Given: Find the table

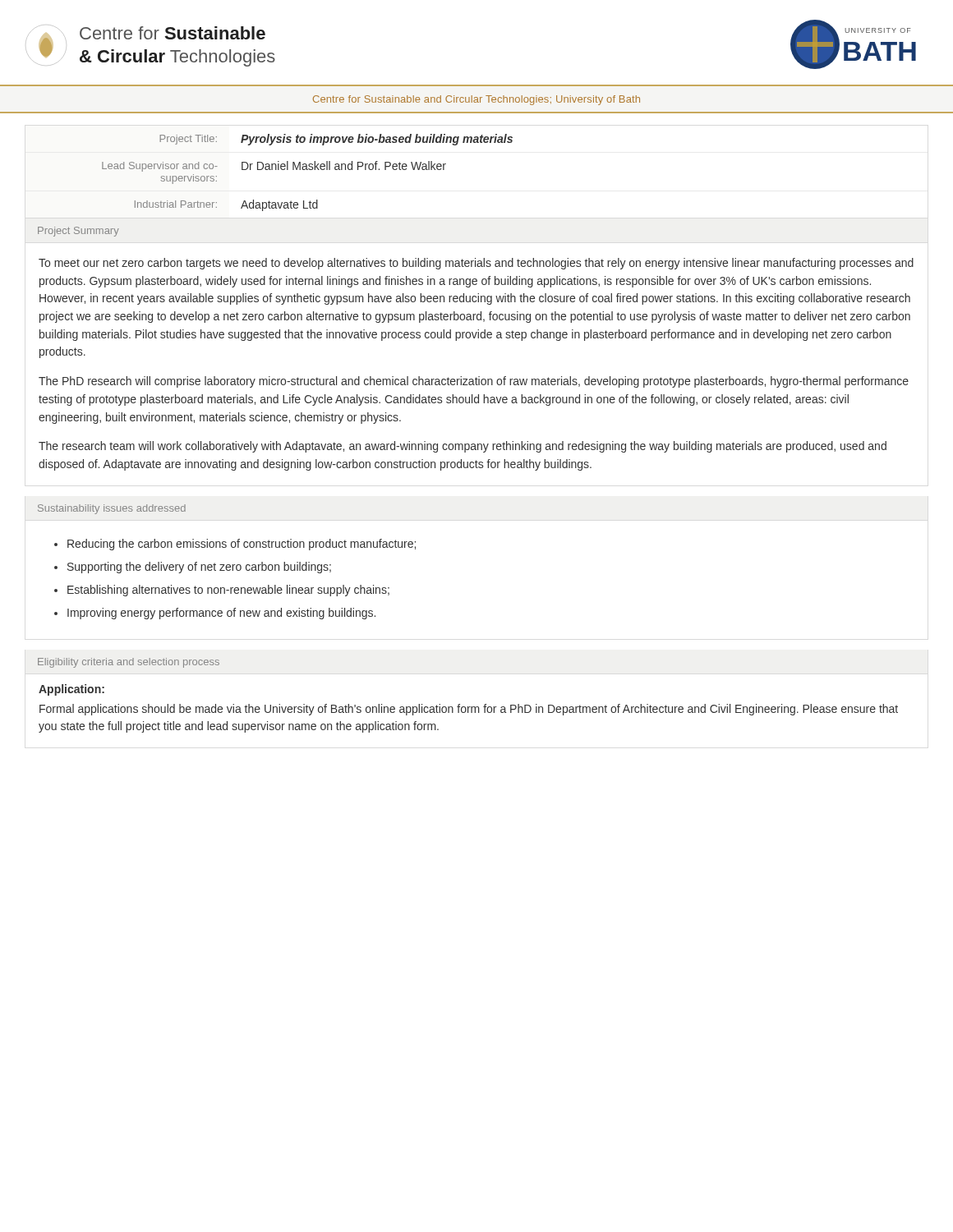Looking at the screenshot, I should click(x=476, y=172).
